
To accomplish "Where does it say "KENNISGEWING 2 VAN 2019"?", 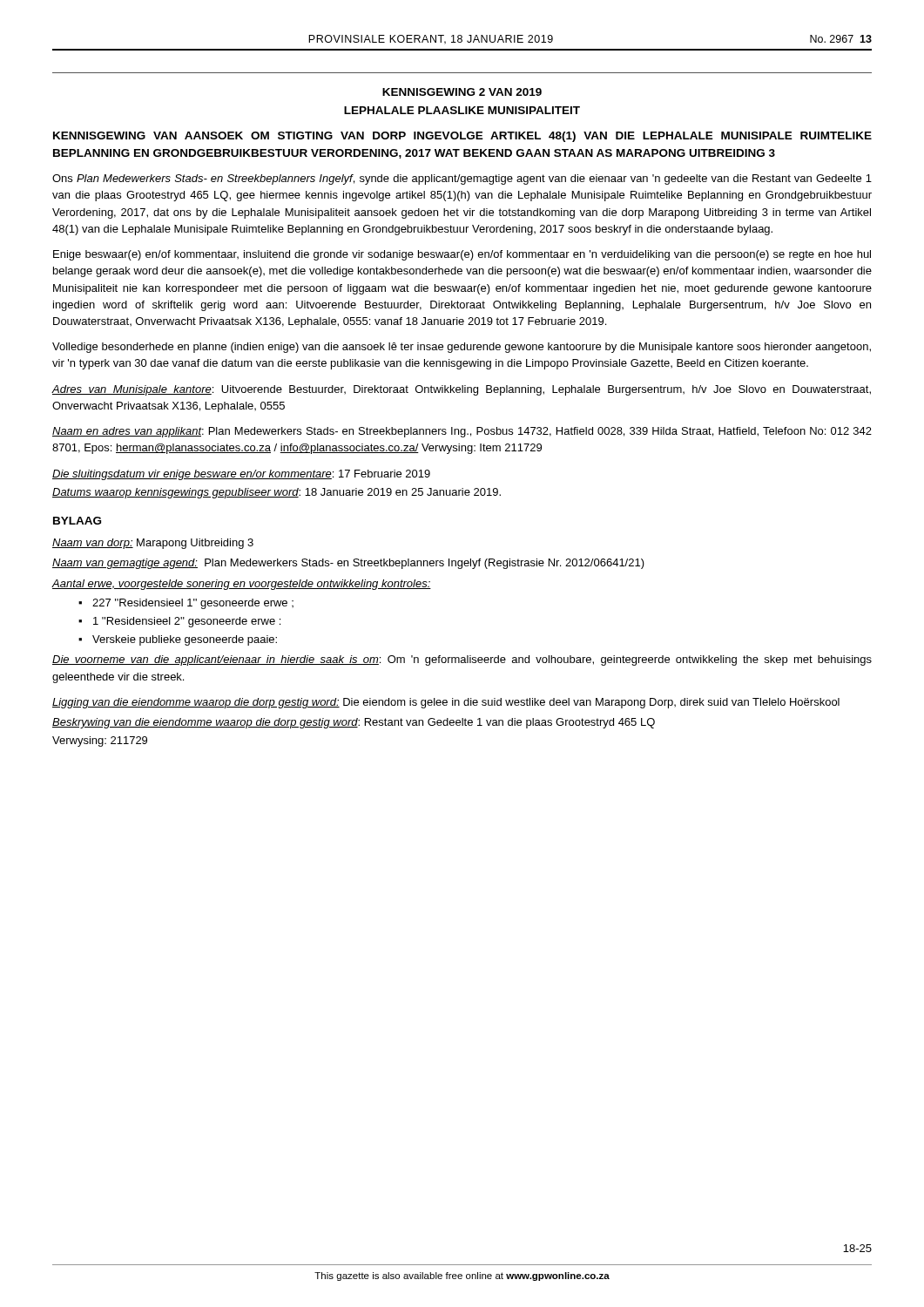I will coord(462,92).
